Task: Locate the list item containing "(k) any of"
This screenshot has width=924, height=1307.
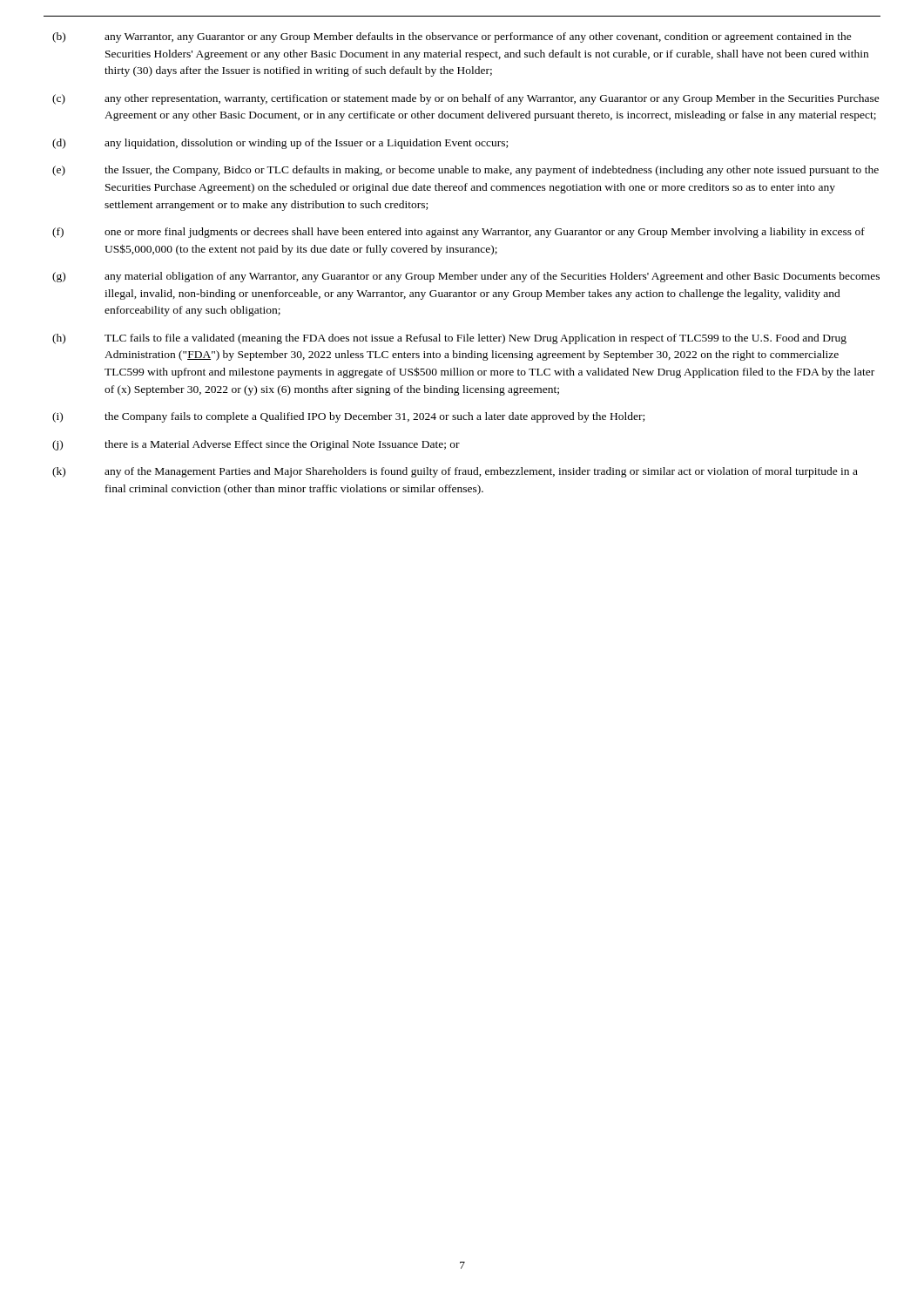Action: point(462,480)
